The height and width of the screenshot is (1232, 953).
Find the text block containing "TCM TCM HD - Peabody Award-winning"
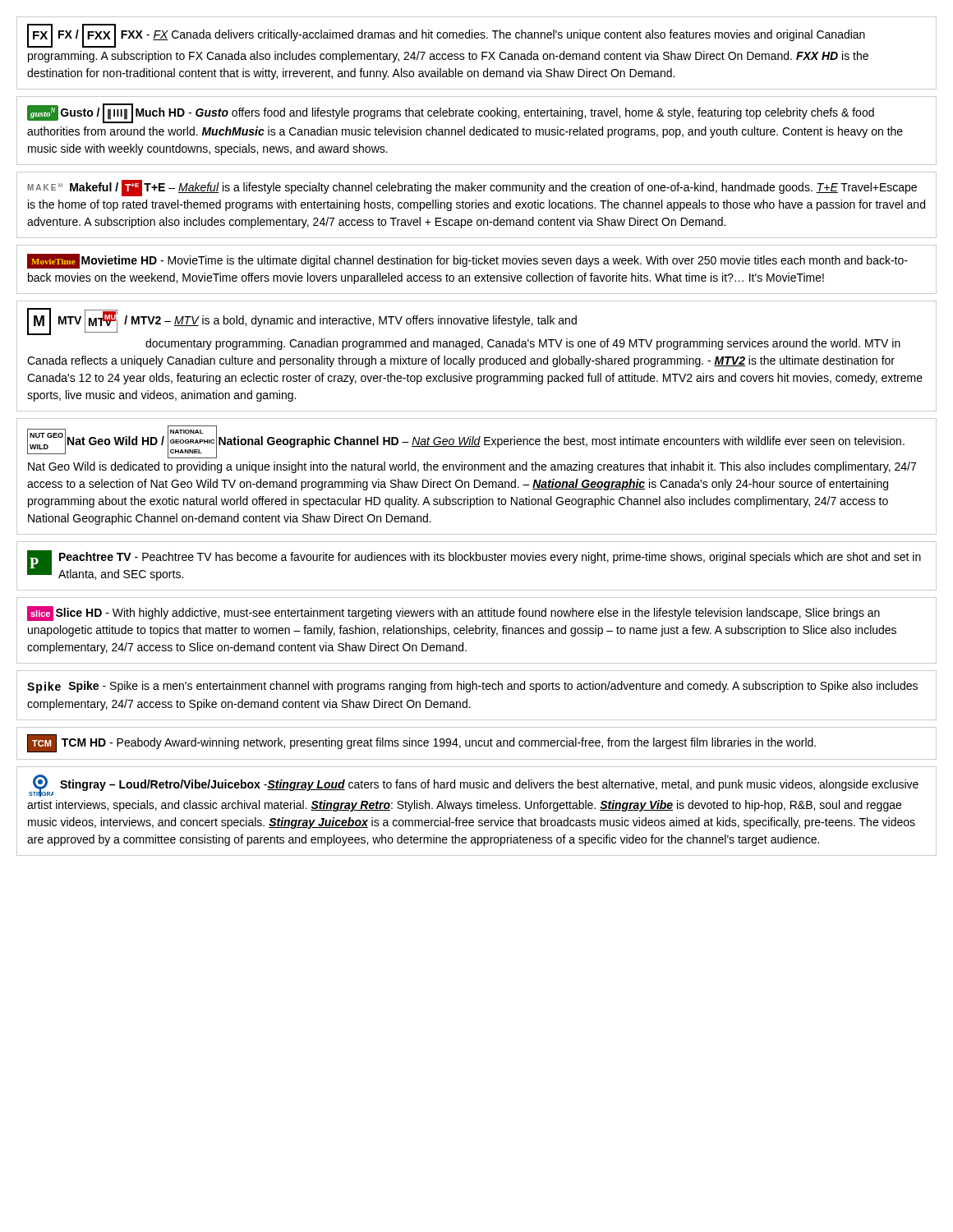[x=422, y=743]
